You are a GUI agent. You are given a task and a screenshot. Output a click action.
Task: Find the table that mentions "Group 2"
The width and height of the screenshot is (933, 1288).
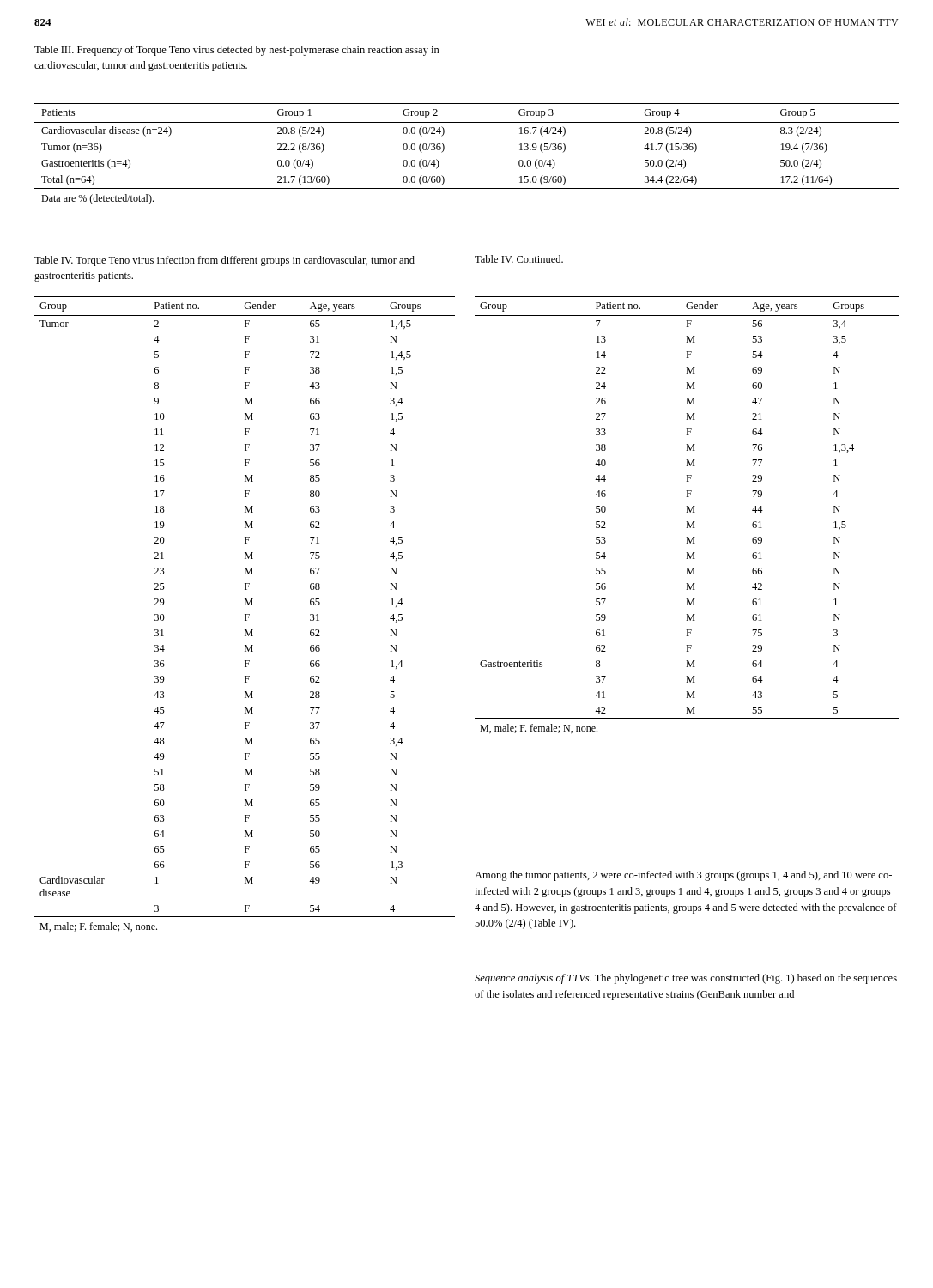click(x=466, y=156)
